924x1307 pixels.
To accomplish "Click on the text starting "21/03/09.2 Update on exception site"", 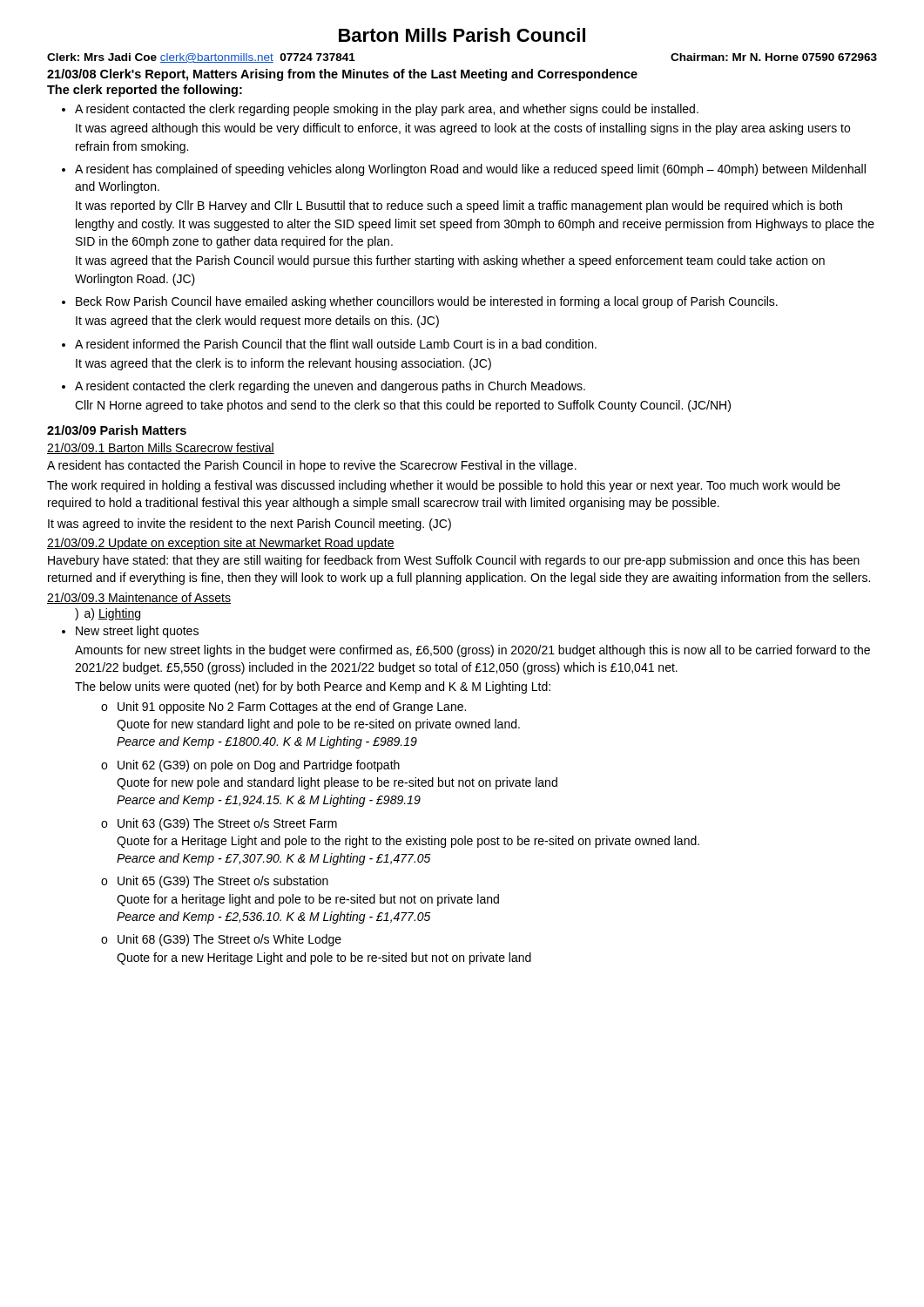I will (221, 544).
